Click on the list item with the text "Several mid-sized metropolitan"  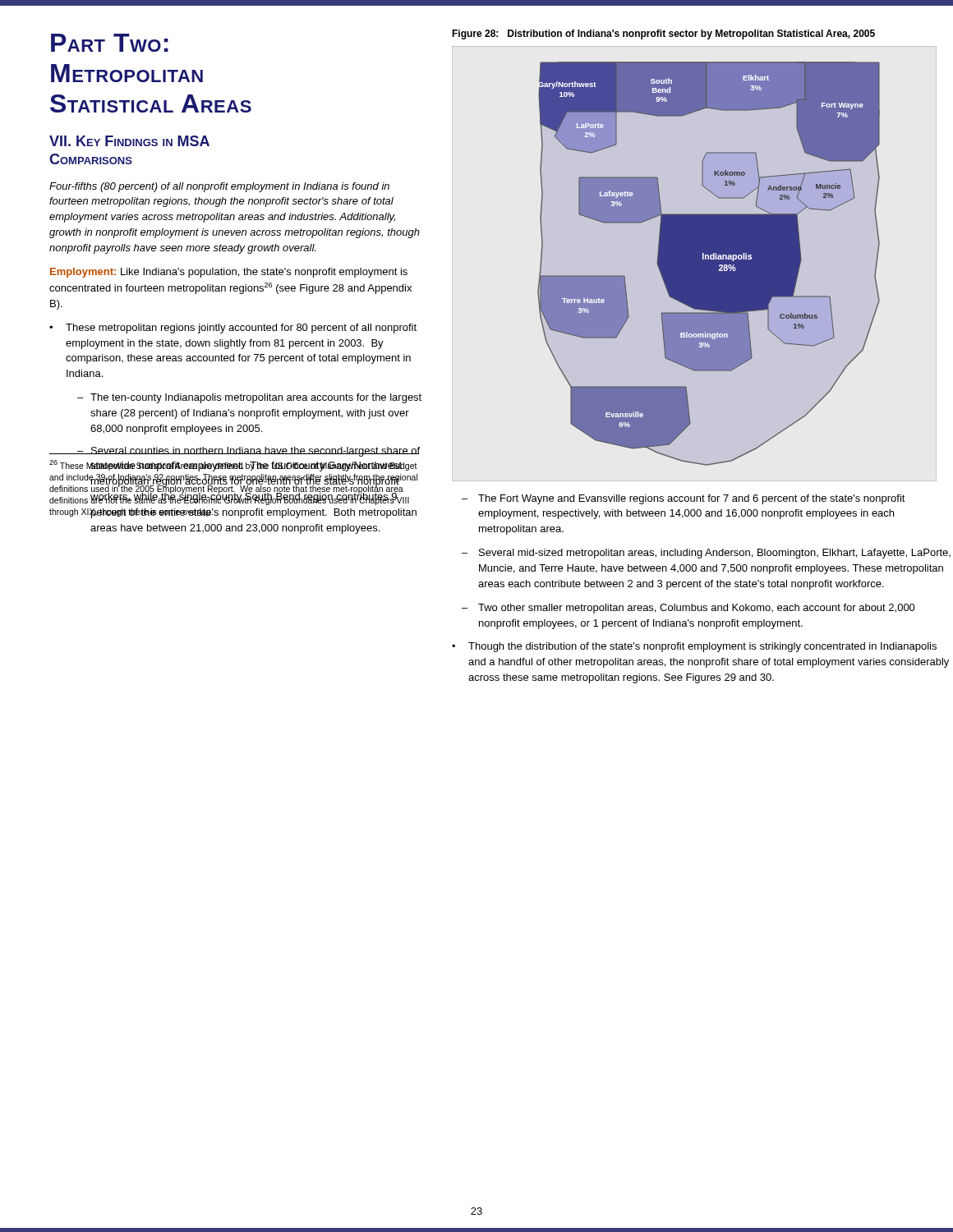(707, 569)
